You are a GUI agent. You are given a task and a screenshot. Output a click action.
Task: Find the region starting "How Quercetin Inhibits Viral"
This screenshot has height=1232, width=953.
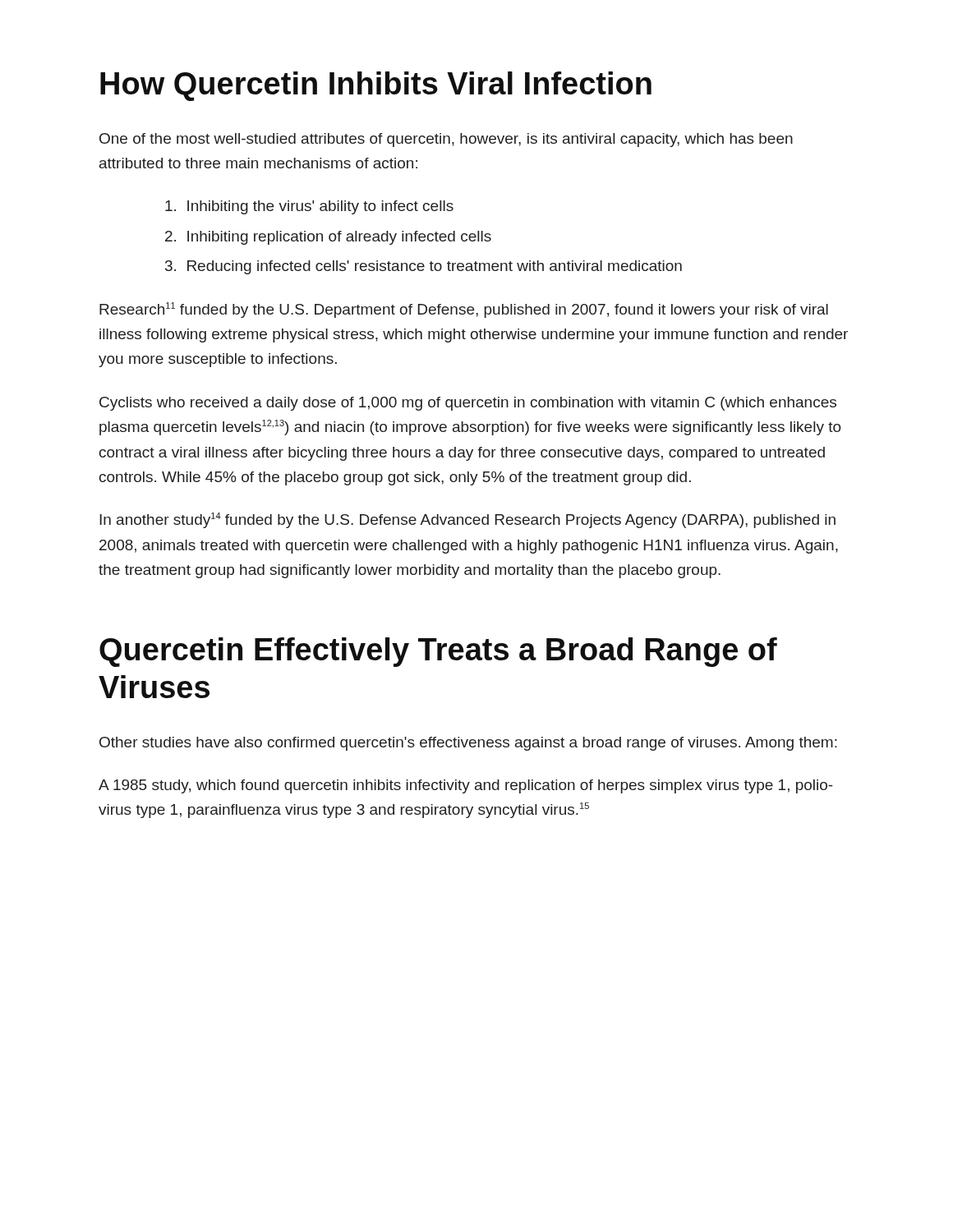[x=476, y=84]
